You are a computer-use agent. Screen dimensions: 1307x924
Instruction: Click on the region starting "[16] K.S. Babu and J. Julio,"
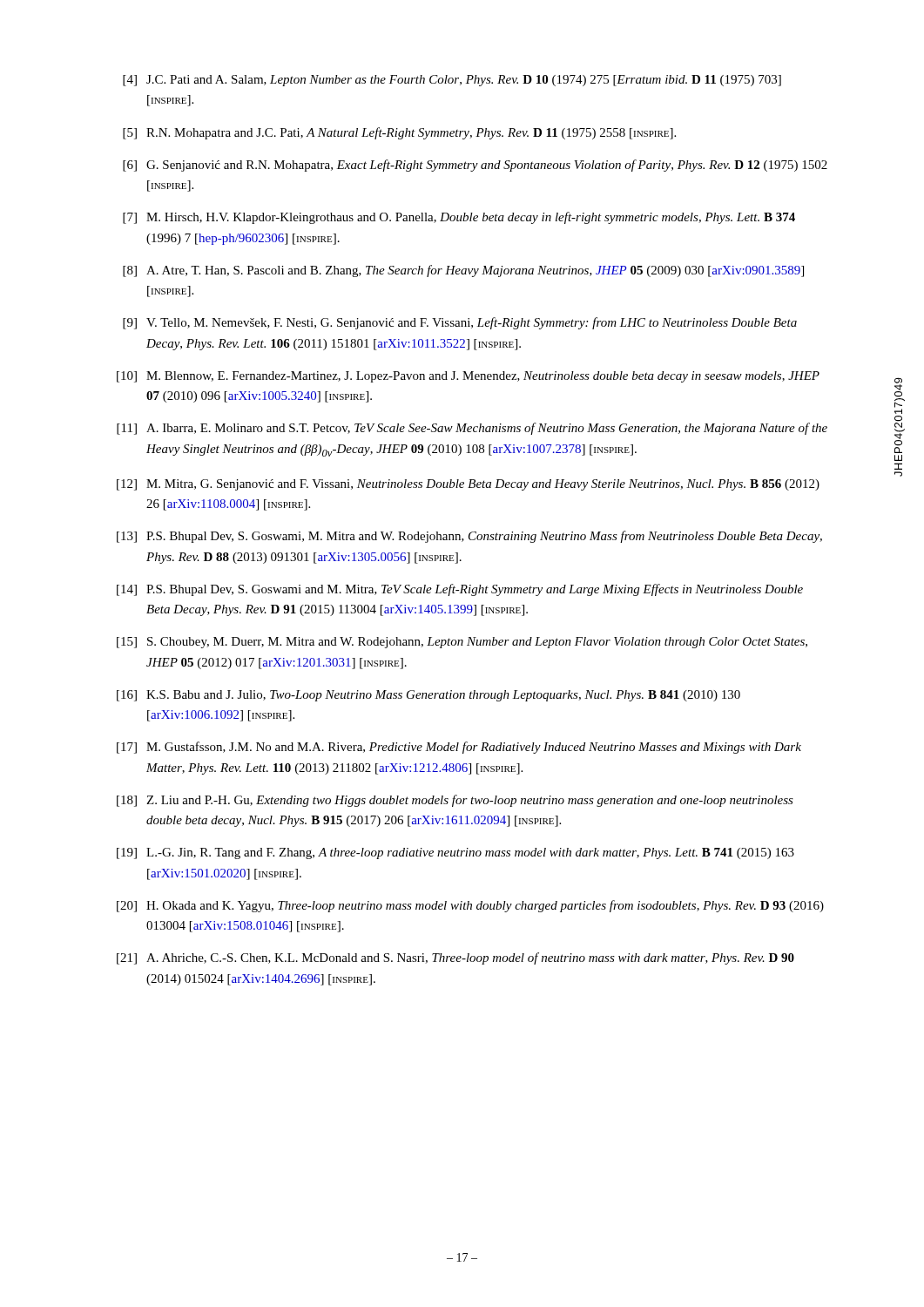462,705
